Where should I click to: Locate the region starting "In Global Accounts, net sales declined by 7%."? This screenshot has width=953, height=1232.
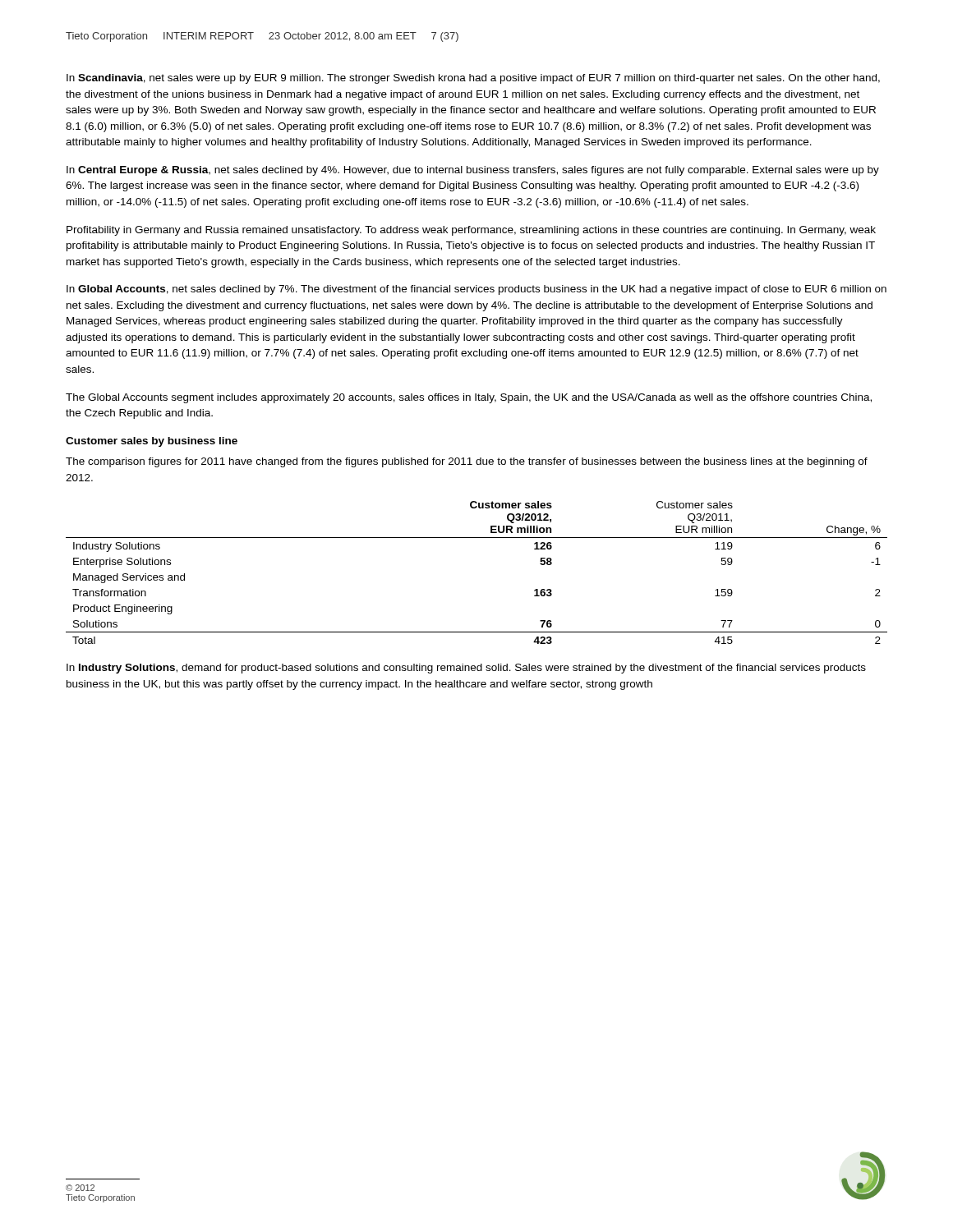pyautogui.click(x=476, y=329)
